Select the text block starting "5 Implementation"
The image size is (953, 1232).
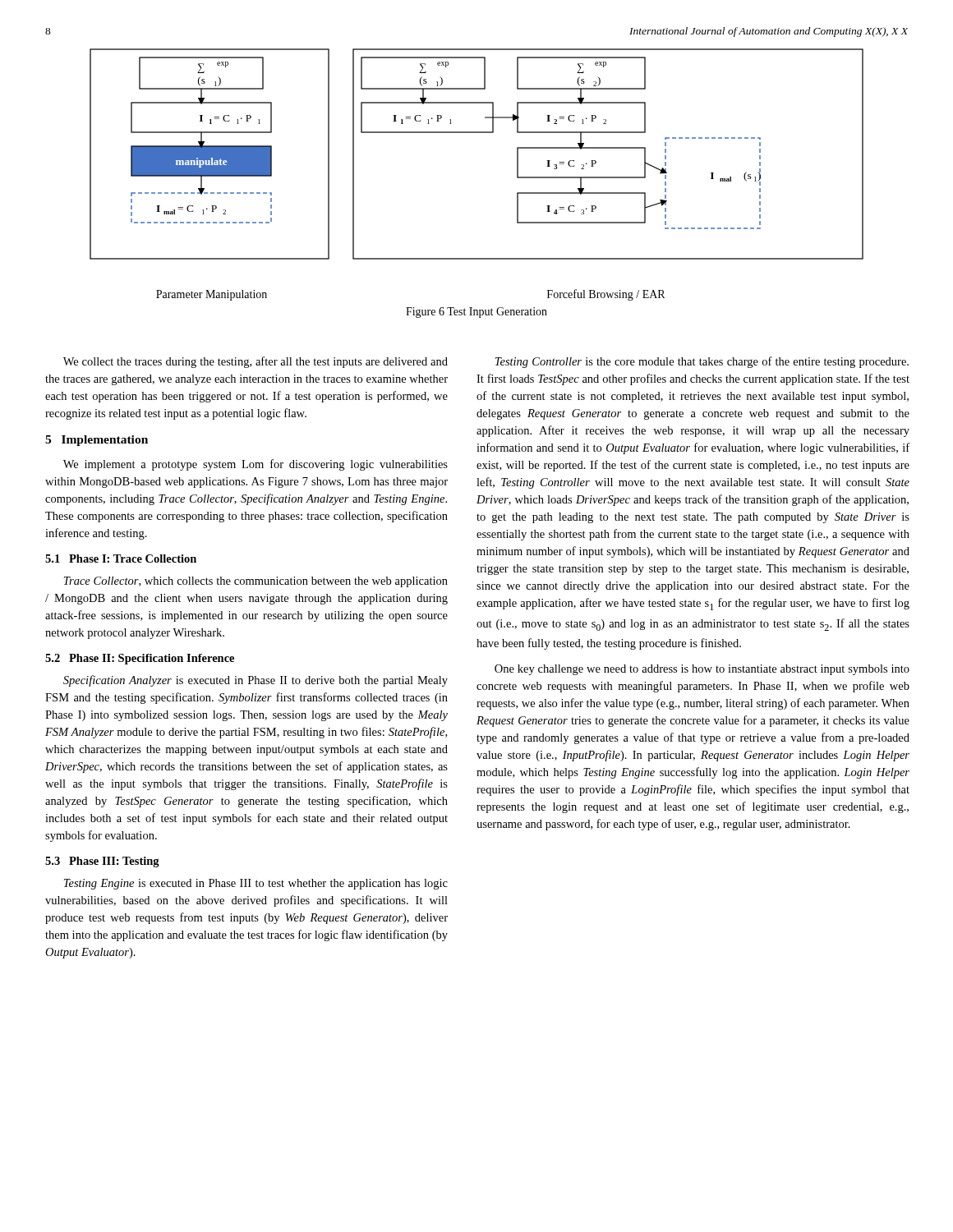click(x=97, y=439)
